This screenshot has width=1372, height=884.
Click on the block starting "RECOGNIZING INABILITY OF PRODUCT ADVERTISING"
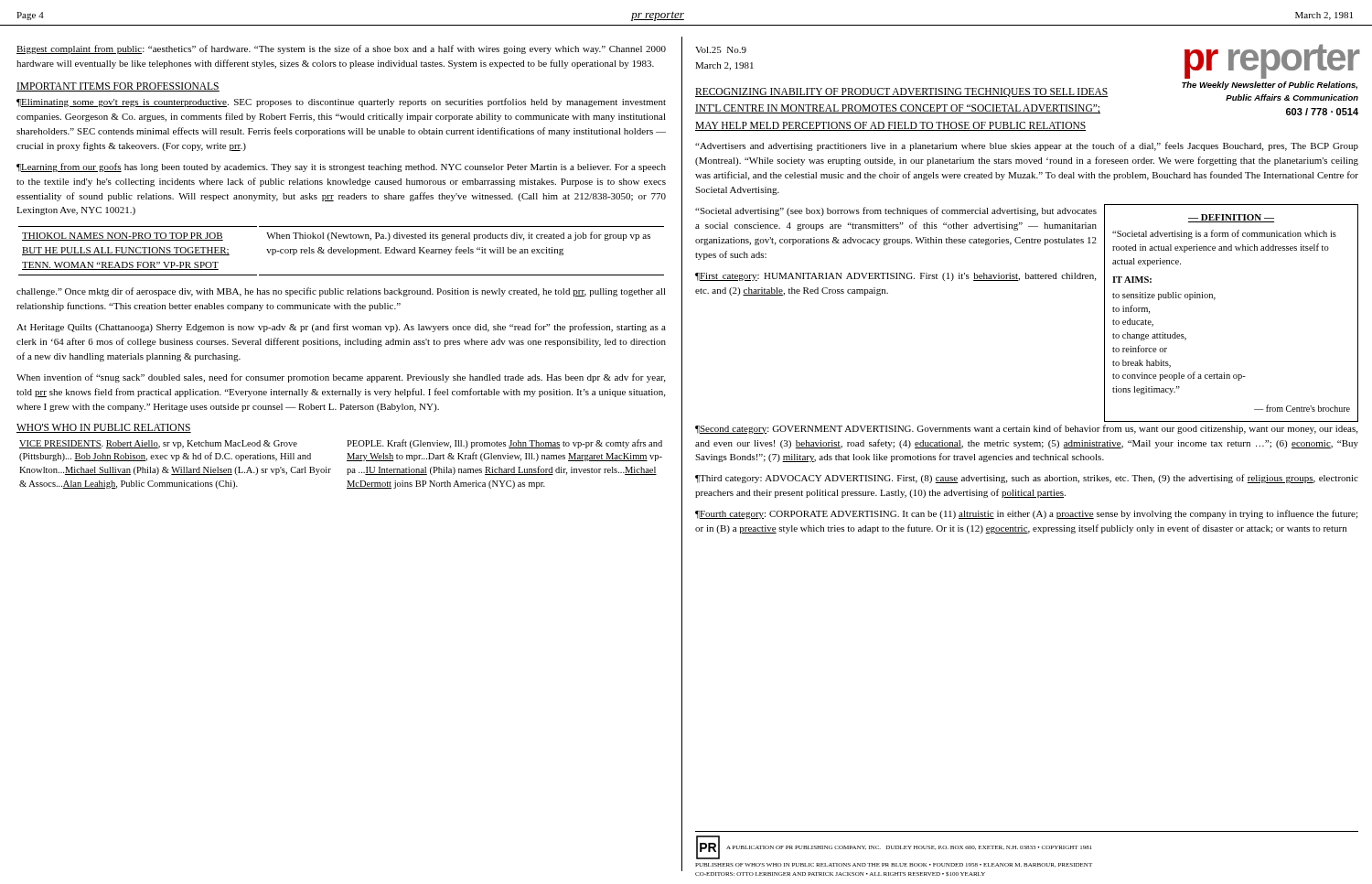click(1027, 109)
